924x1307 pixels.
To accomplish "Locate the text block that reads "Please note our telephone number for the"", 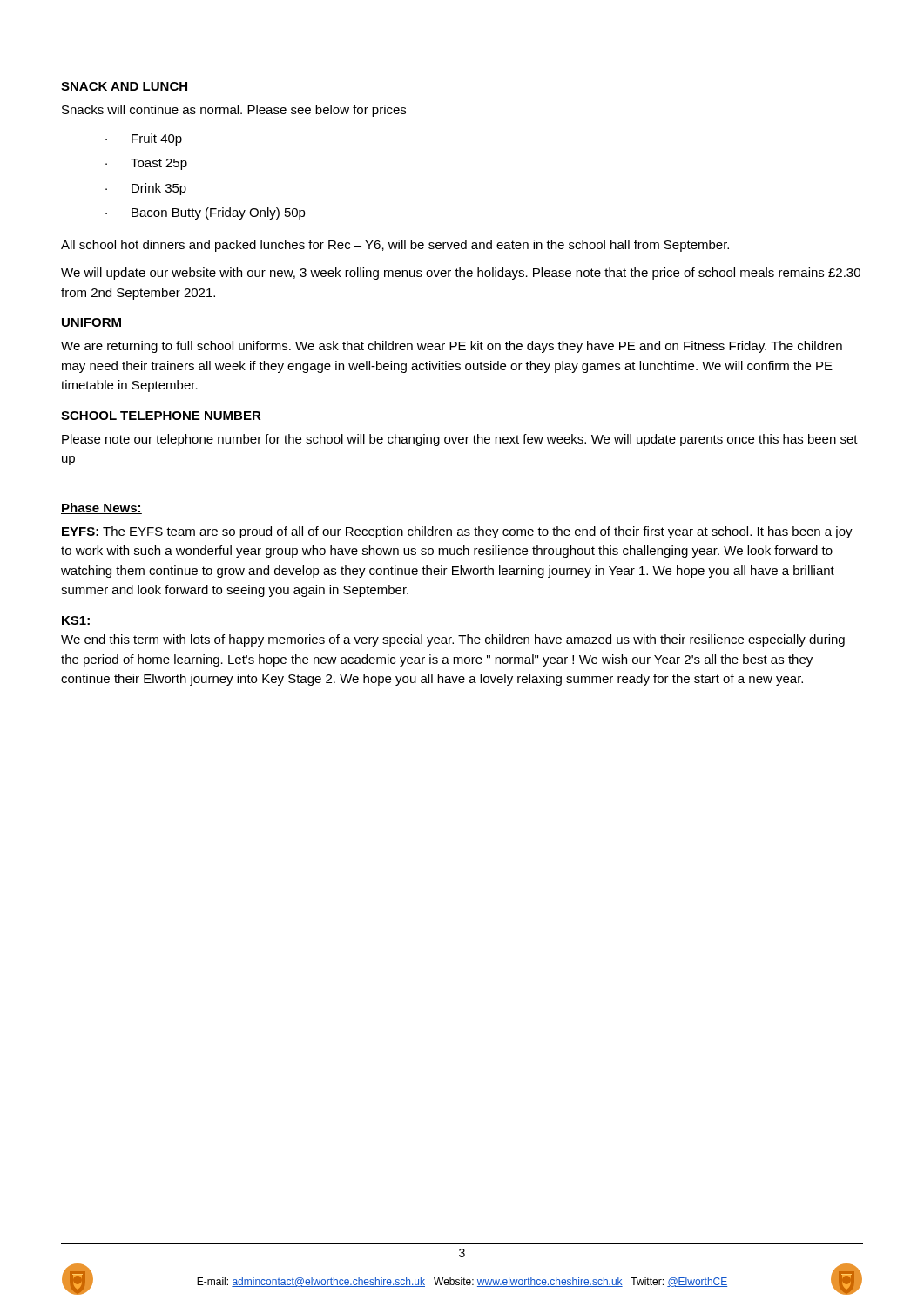I will coord(459,448).
